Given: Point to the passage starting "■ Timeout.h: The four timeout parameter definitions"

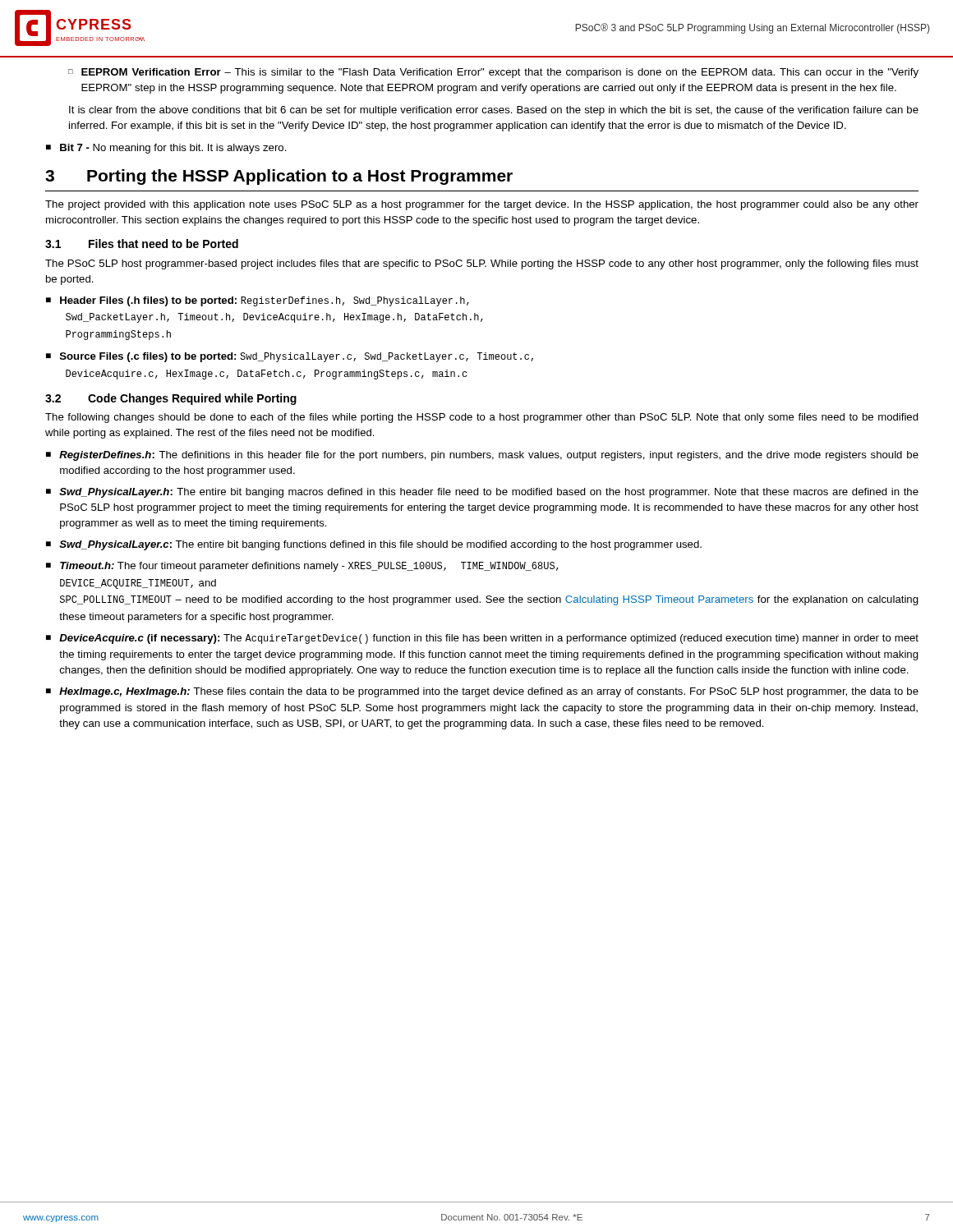Looking at the screenshot, I should click(x=482, y=591).
